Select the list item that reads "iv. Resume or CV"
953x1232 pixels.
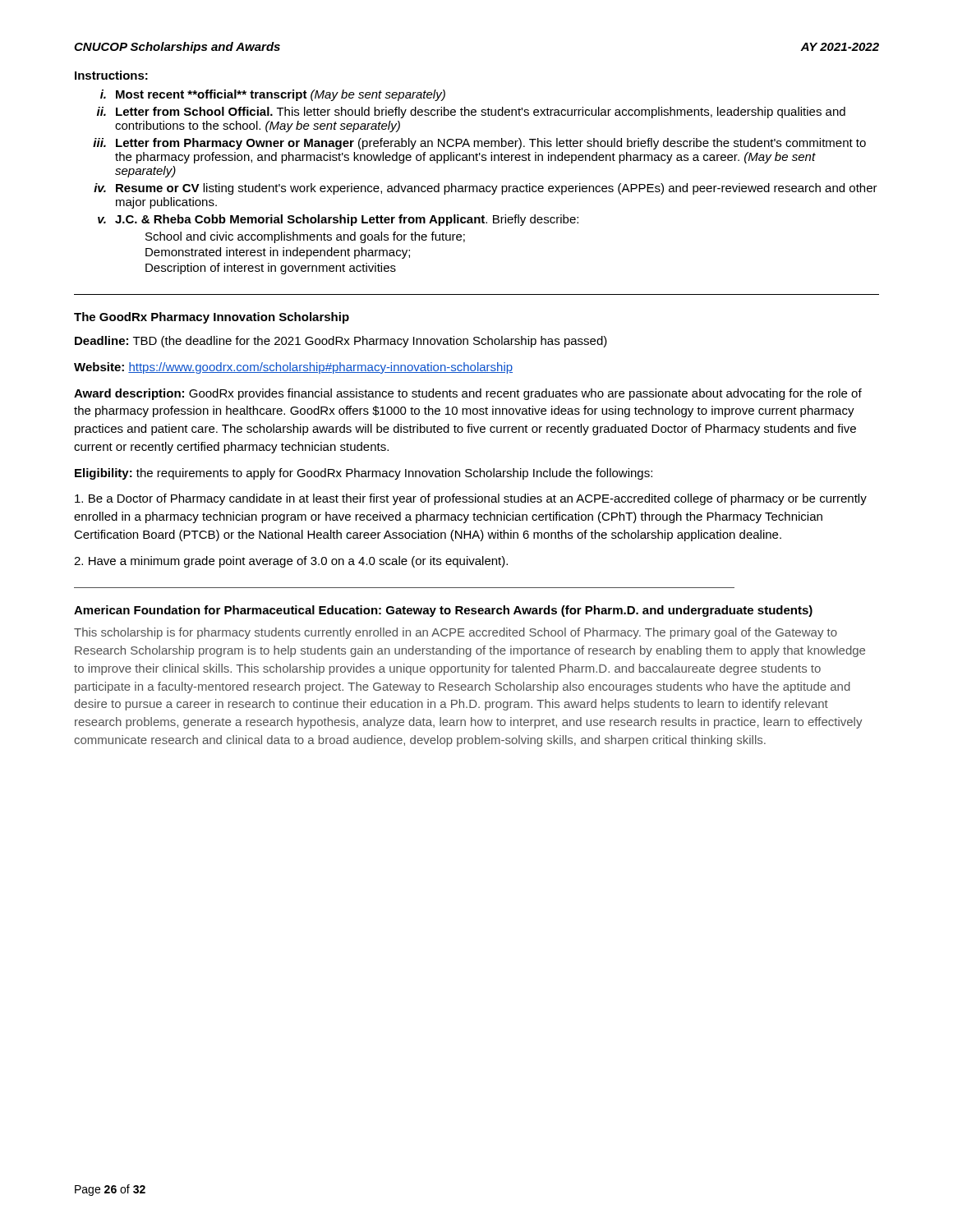476,195
